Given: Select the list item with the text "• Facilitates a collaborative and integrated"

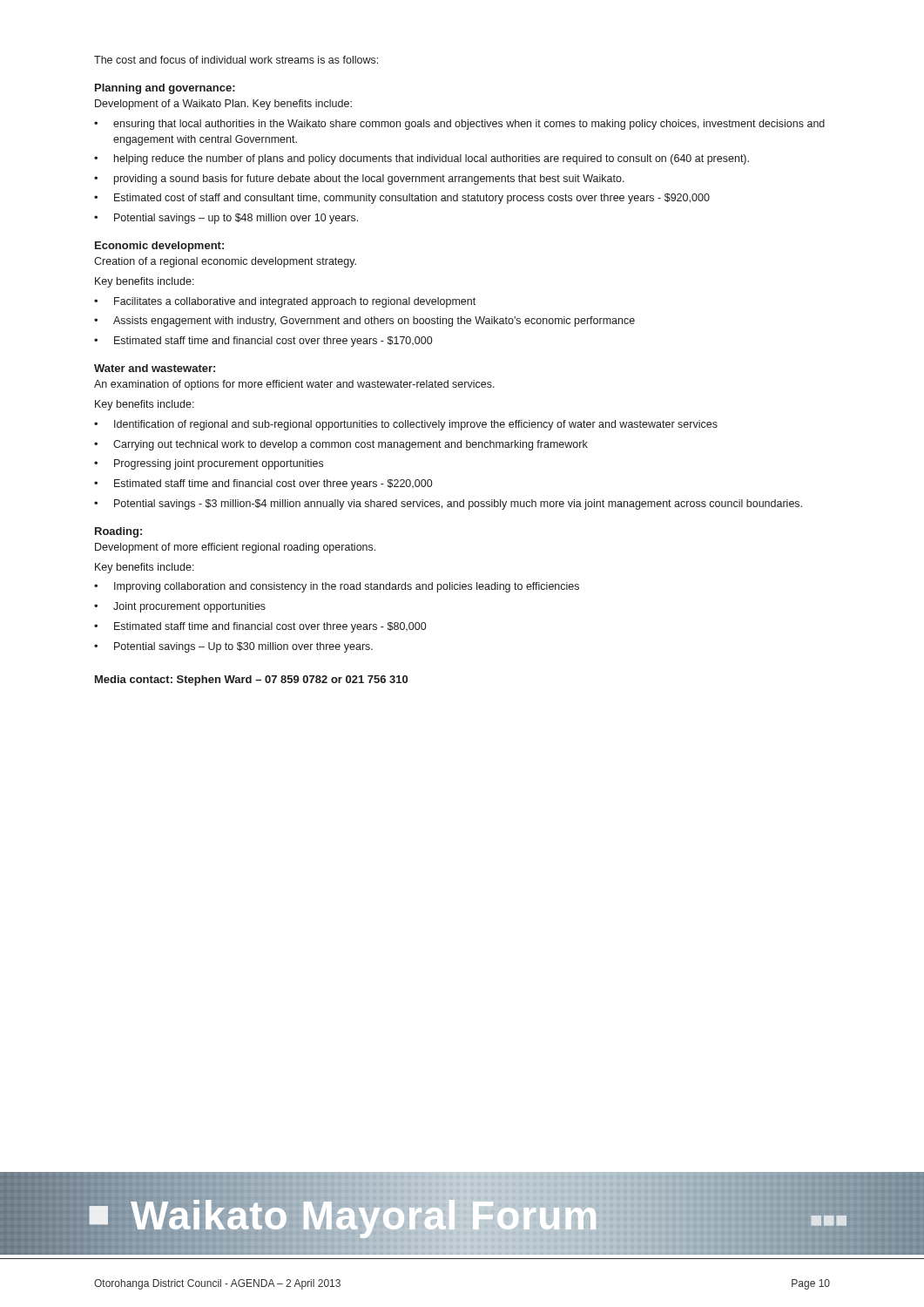Looking at the screenshot, I should click(x=462, y=302).
